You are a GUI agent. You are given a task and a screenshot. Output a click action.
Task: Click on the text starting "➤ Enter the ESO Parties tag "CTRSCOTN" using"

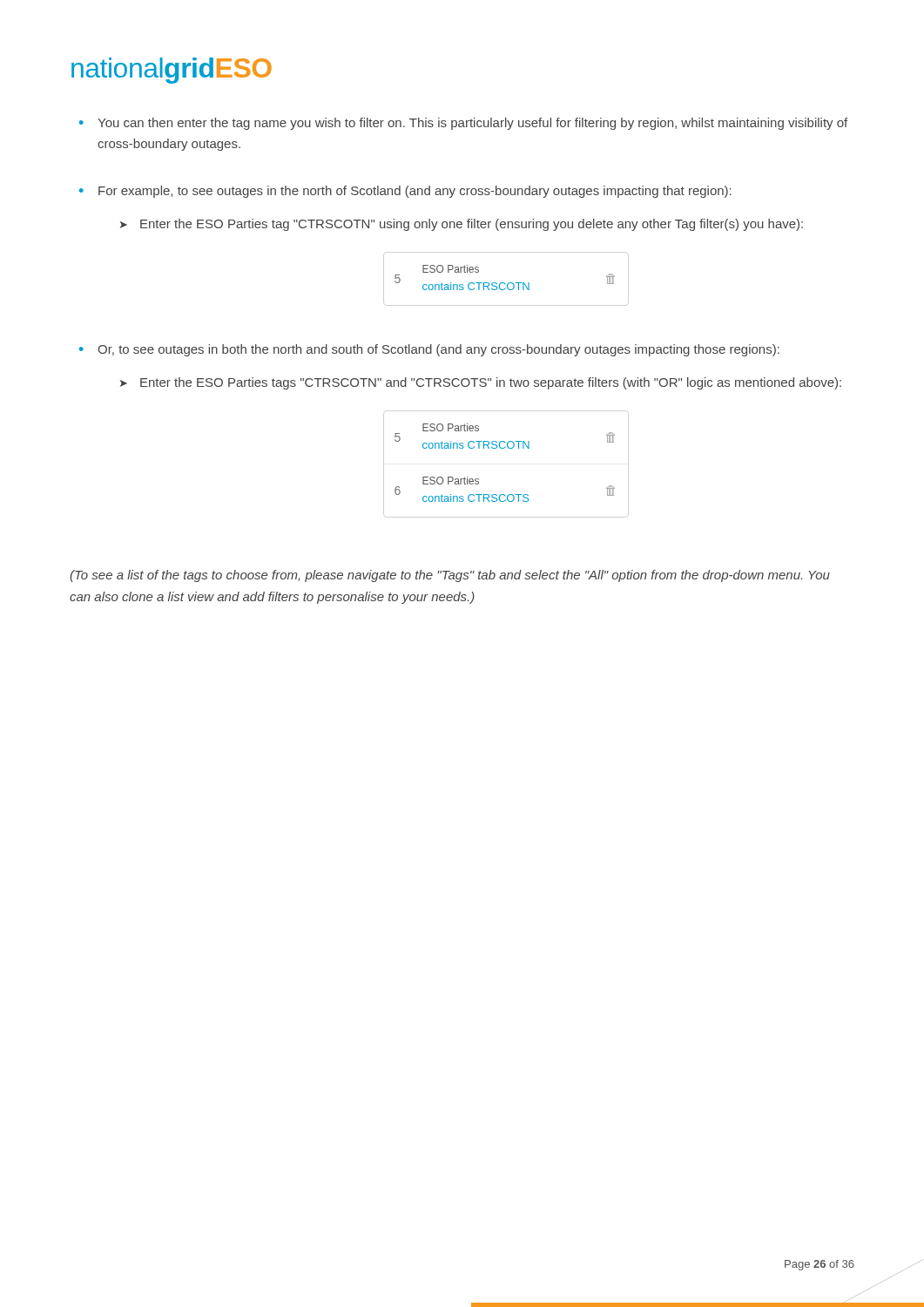coord(486,264)
